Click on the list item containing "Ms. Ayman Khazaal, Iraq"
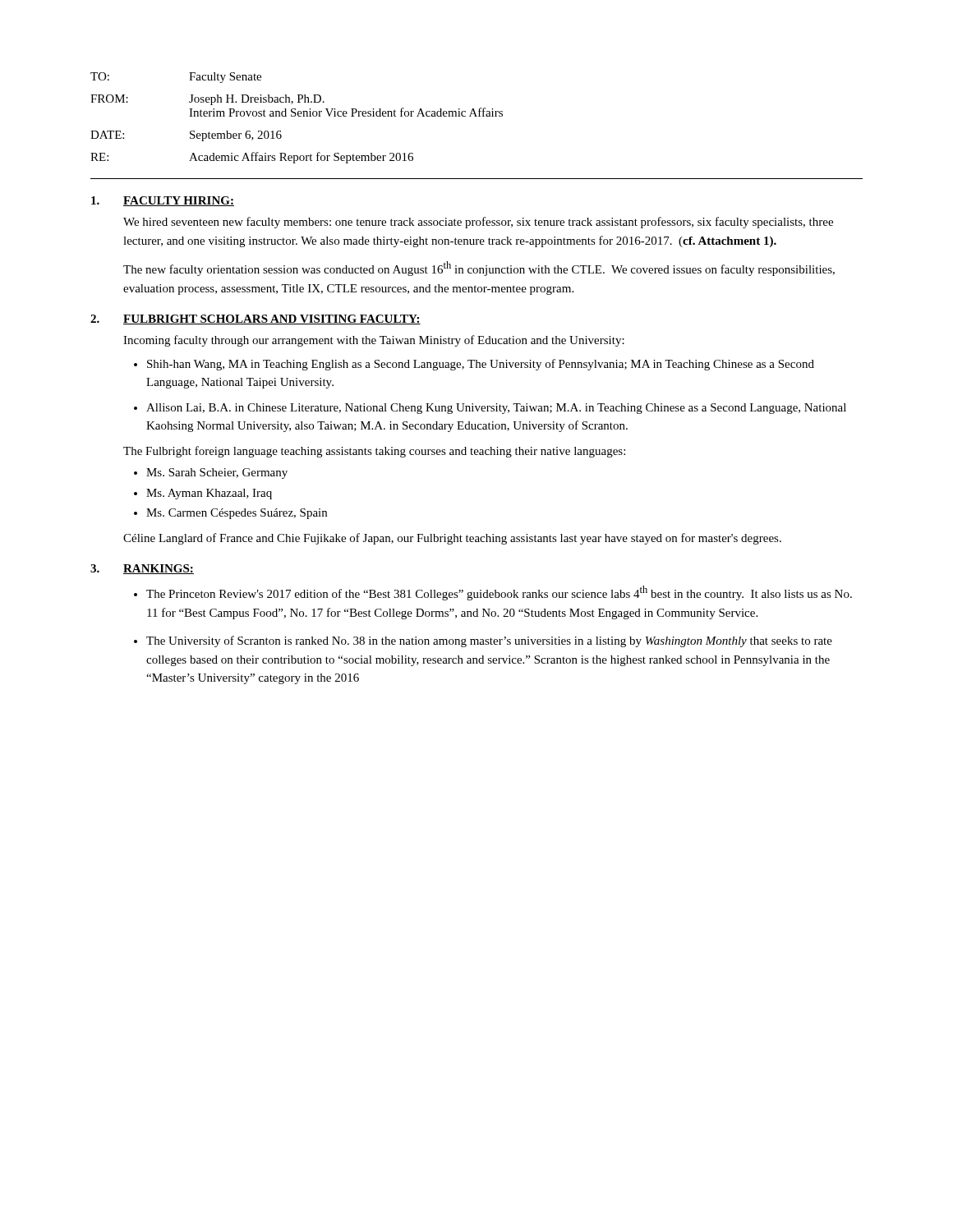The image size is (953, 1232). [209, 492]
